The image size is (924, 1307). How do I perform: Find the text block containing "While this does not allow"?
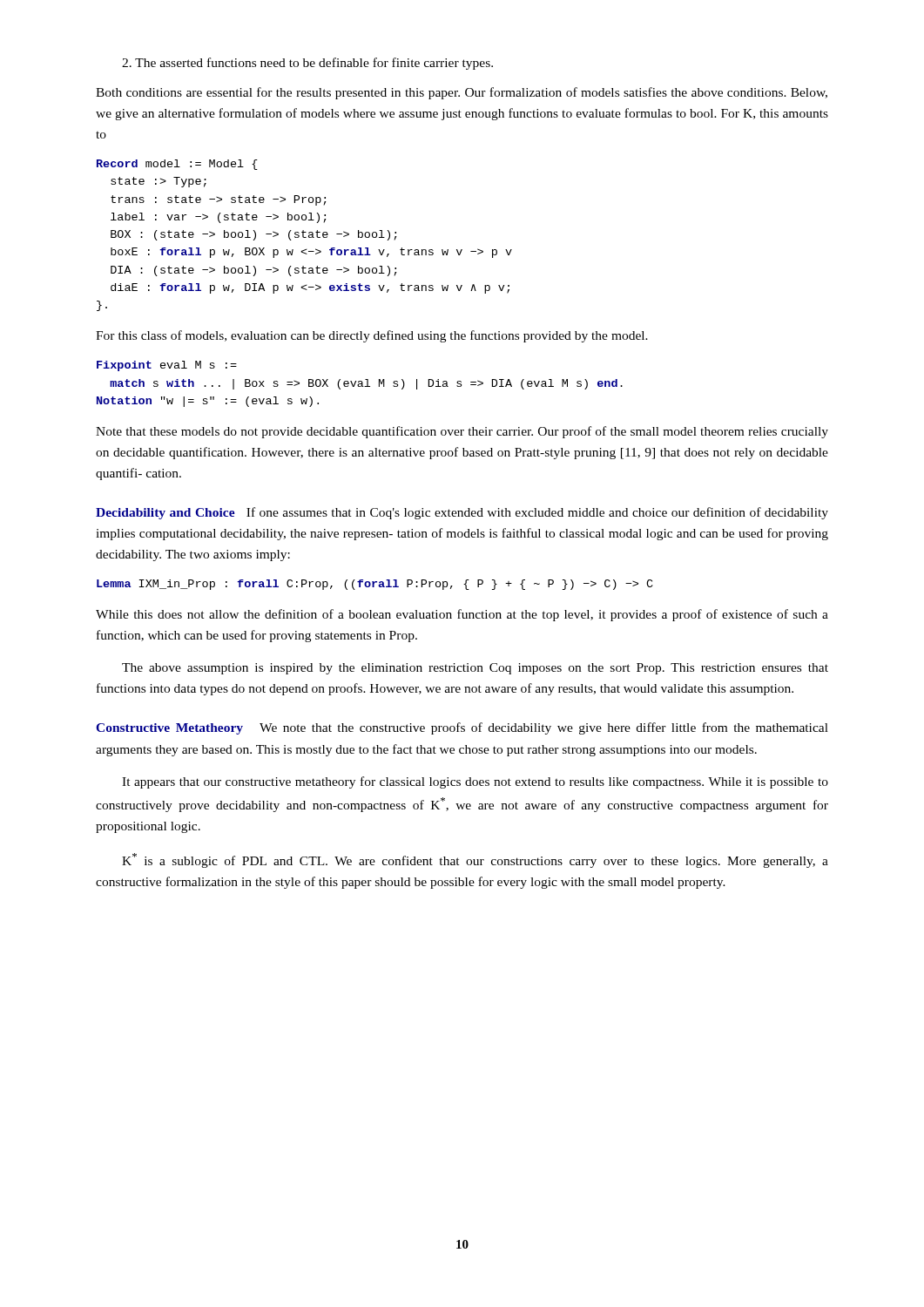(x=462, y=625)
